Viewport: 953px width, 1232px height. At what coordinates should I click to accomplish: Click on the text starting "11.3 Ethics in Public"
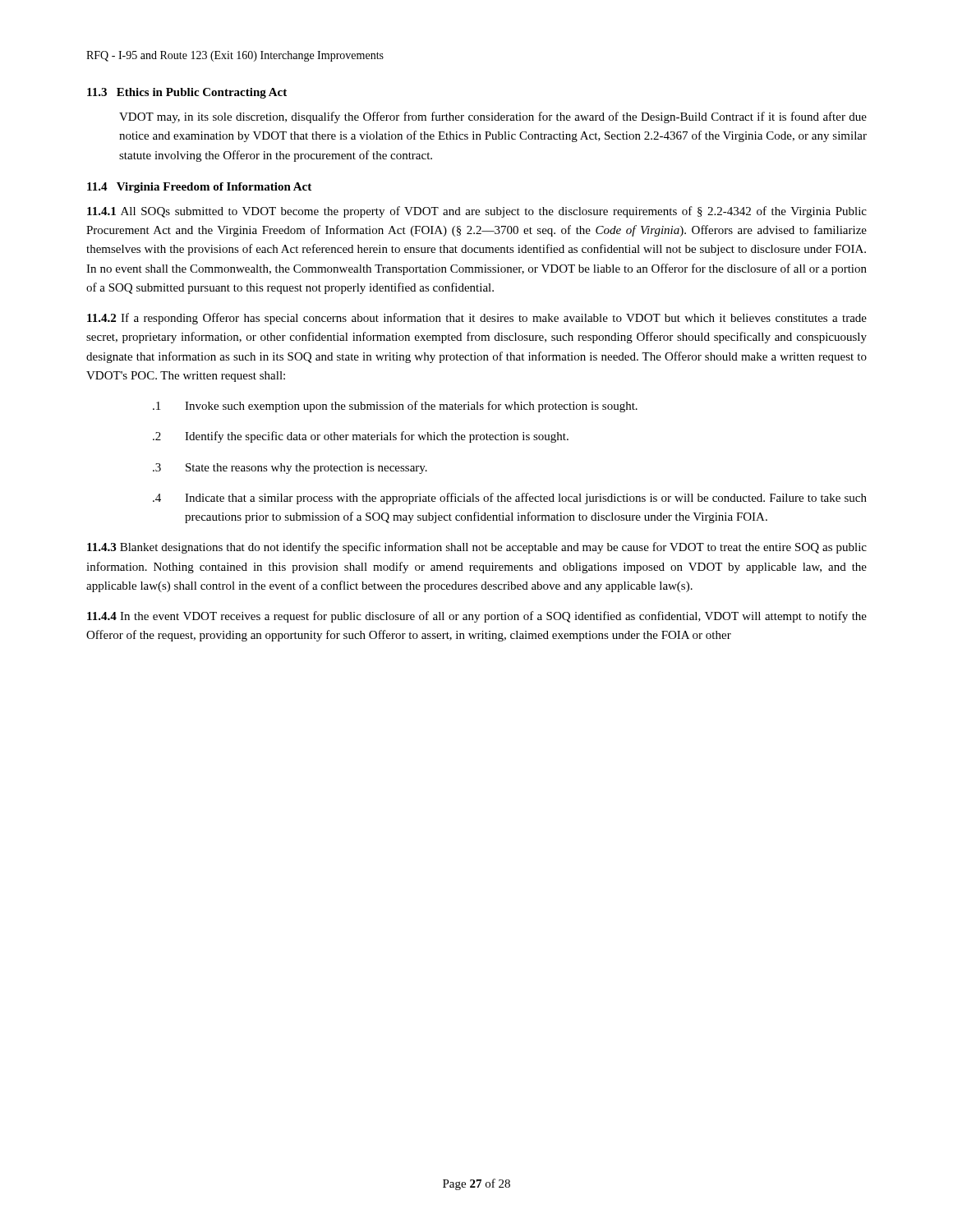tap(187, 92)
